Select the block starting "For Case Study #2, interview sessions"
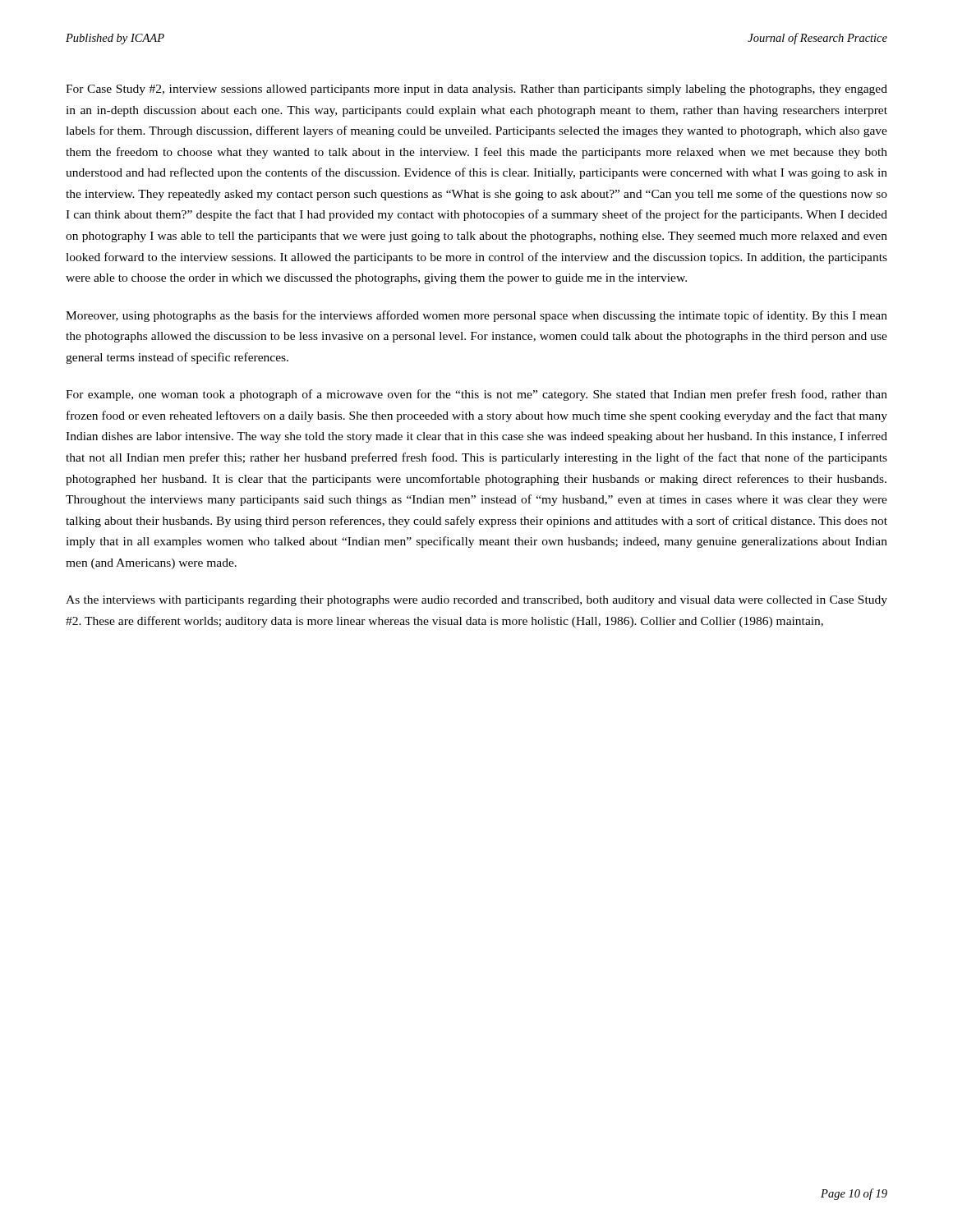 tap(476, 183)
